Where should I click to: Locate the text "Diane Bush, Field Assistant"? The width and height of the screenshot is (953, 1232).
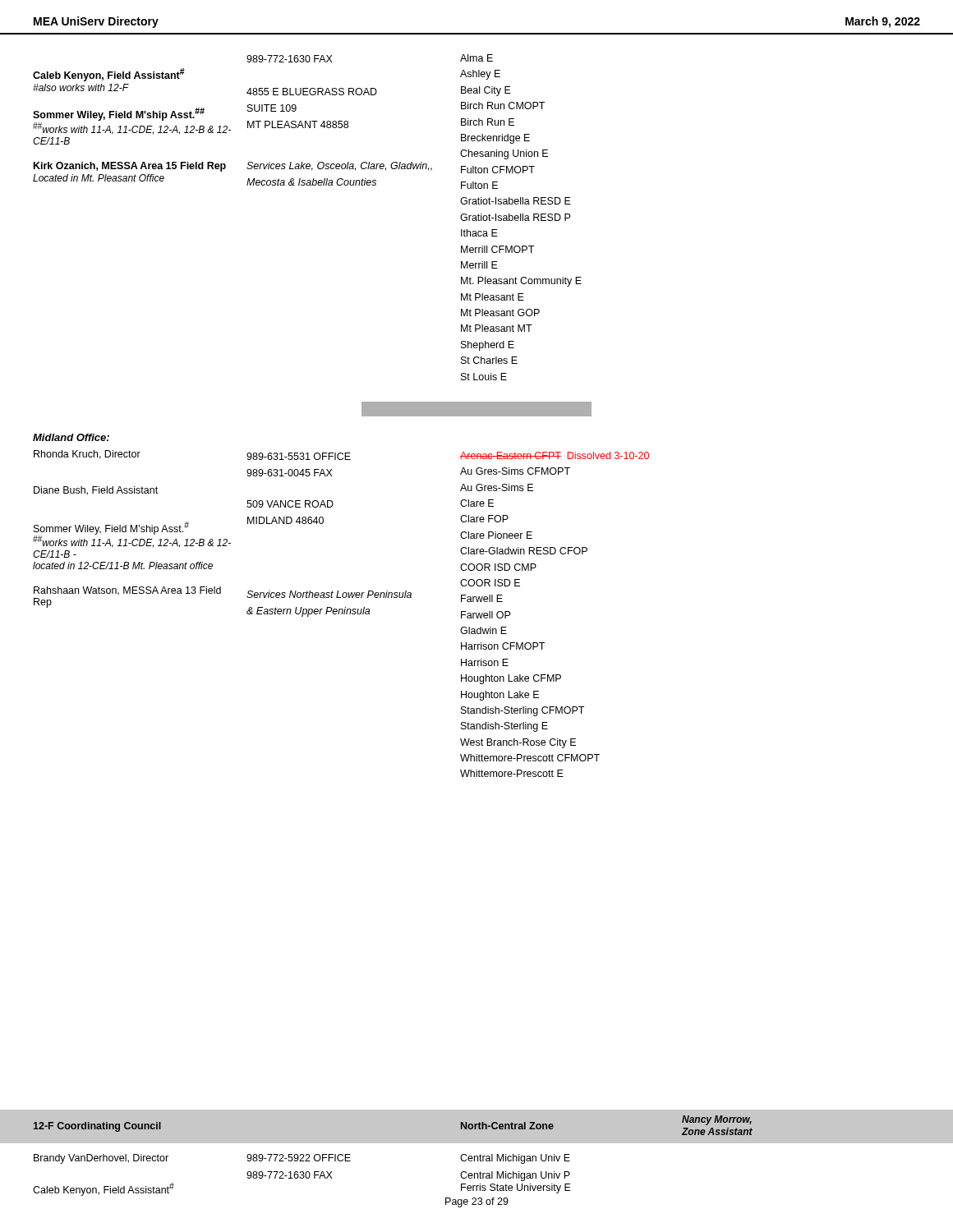136,490
